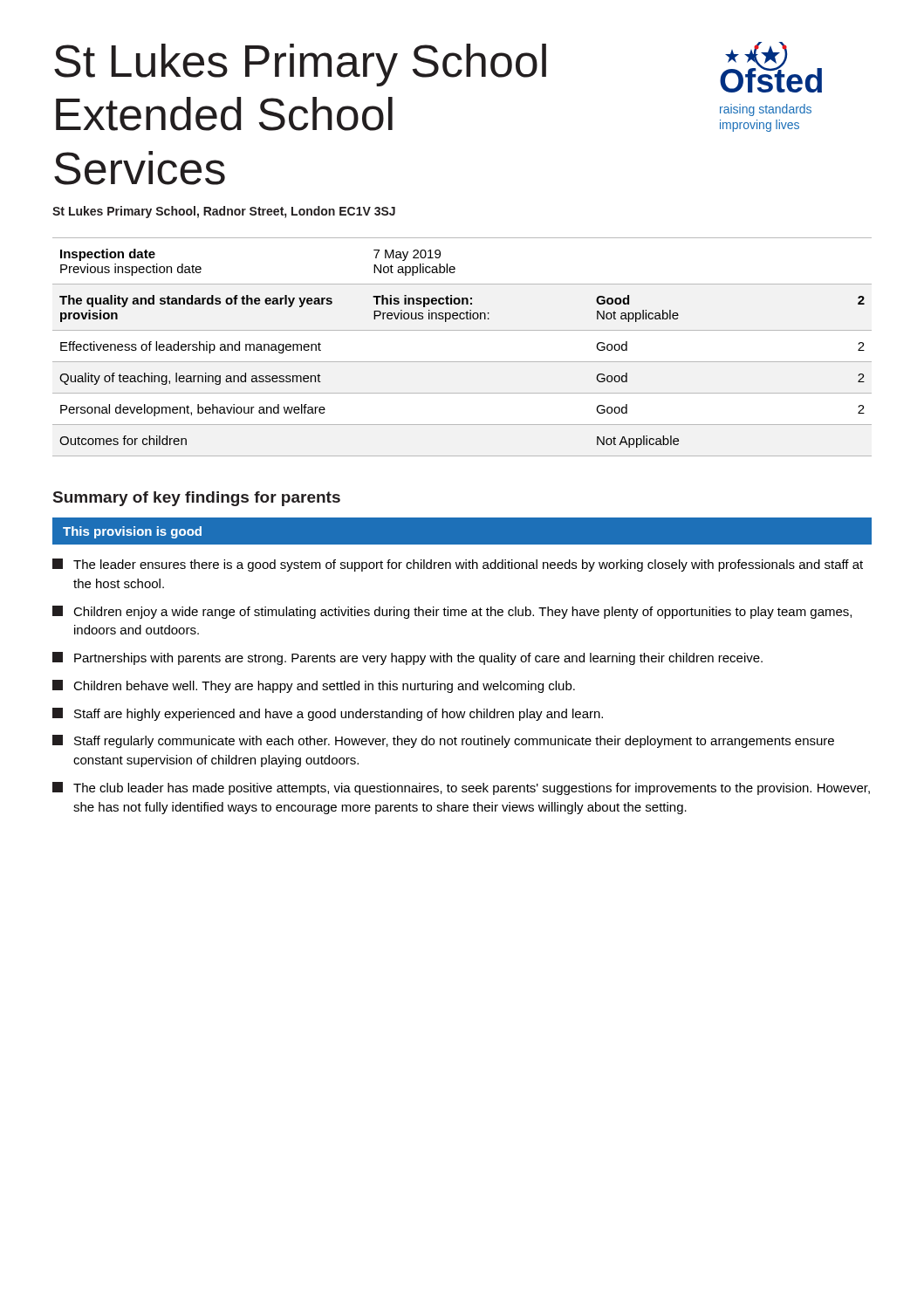Screen dimensions: 1309x924
Task: Select the region starting "St Lukes Primary School, Radnor Street, London EC1V"
Action: click(x=224, y=211)
